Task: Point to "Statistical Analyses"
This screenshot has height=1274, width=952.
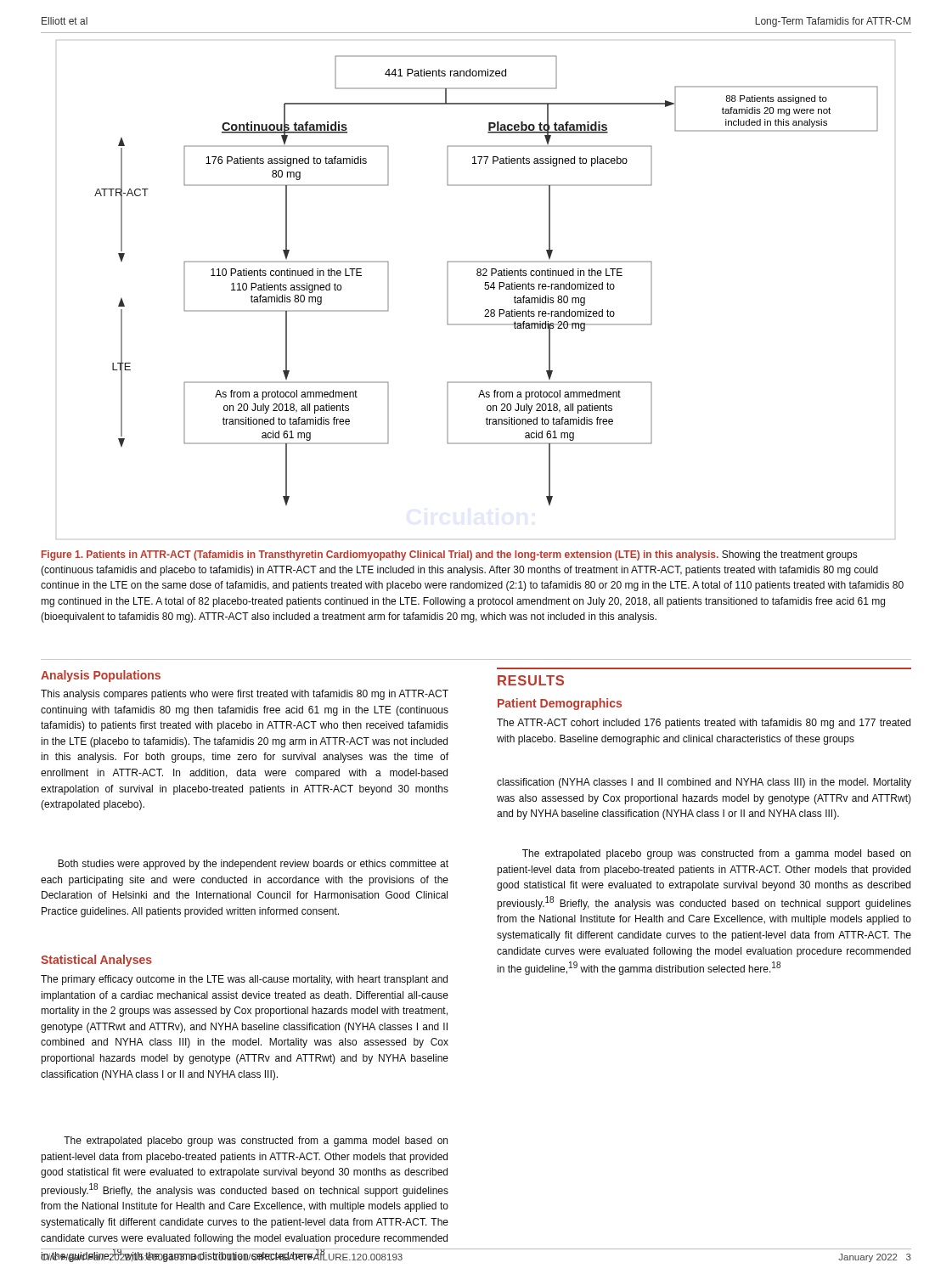Action: click(96, 960)
